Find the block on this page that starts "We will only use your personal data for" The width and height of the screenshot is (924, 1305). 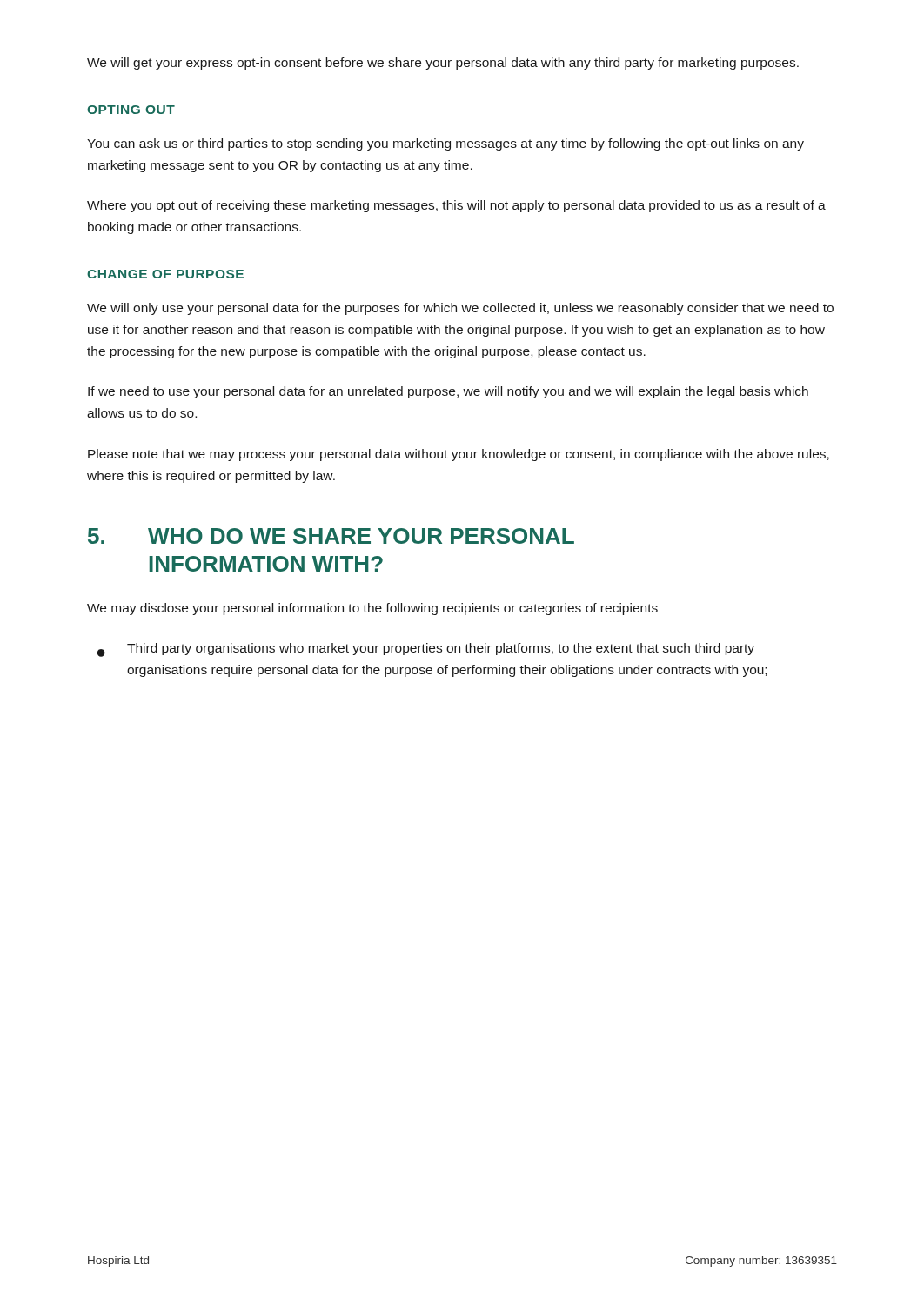[x=461, y=329]
